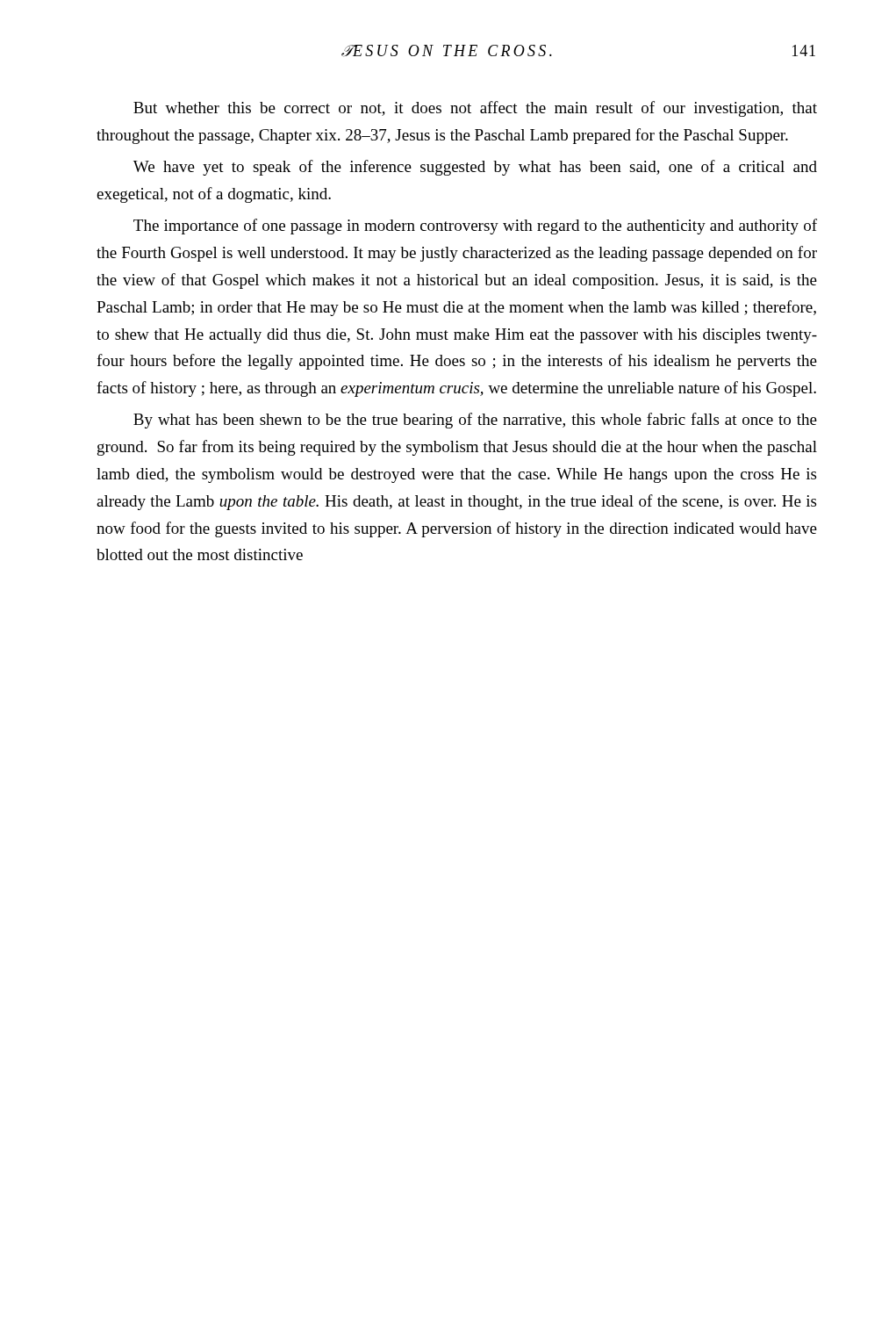Click on the text block that says "But whether this be correct"

click(x=457, y=332)
